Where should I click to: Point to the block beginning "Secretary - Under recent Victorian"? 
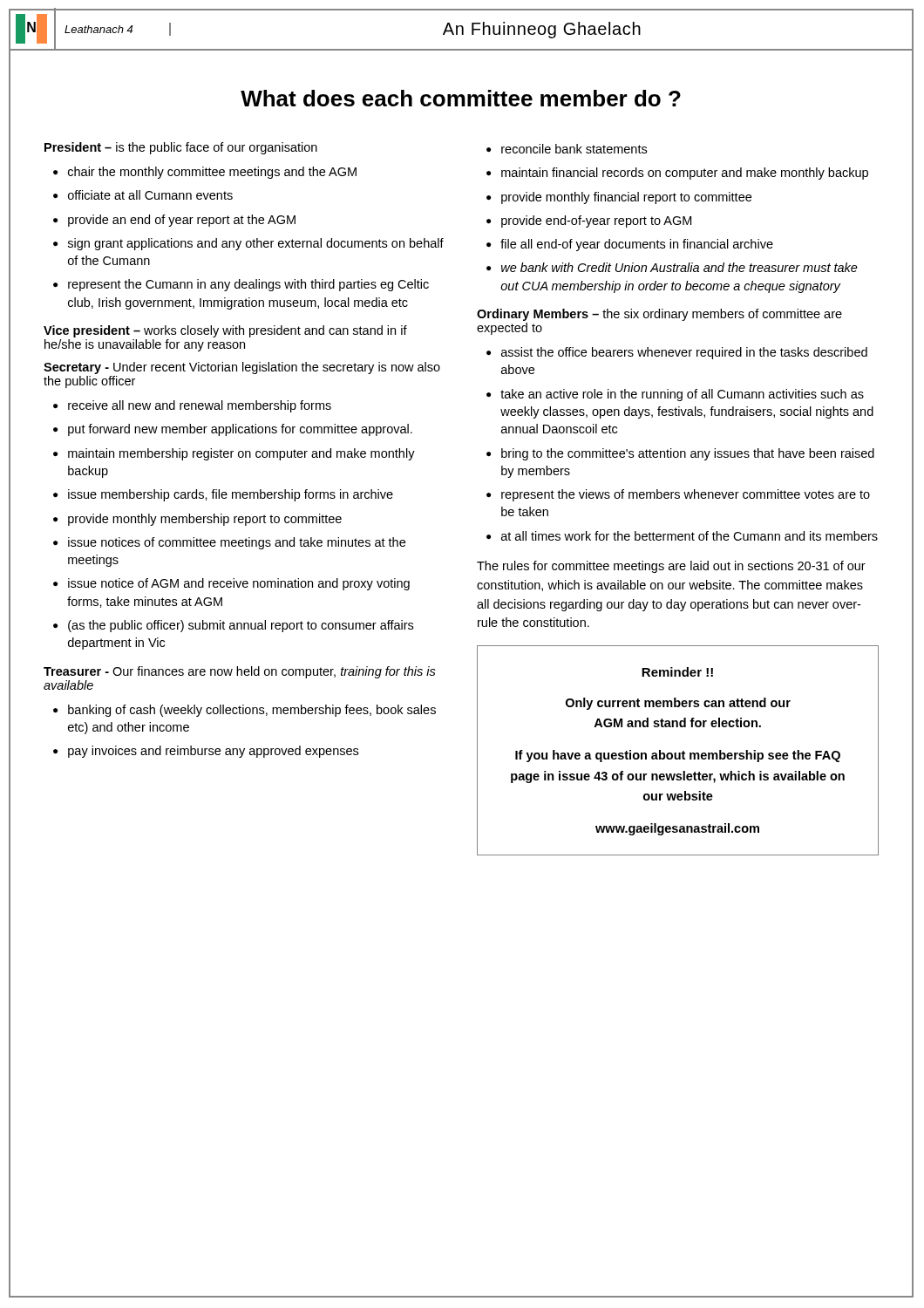pyautogui.click(x=242, y=374)
